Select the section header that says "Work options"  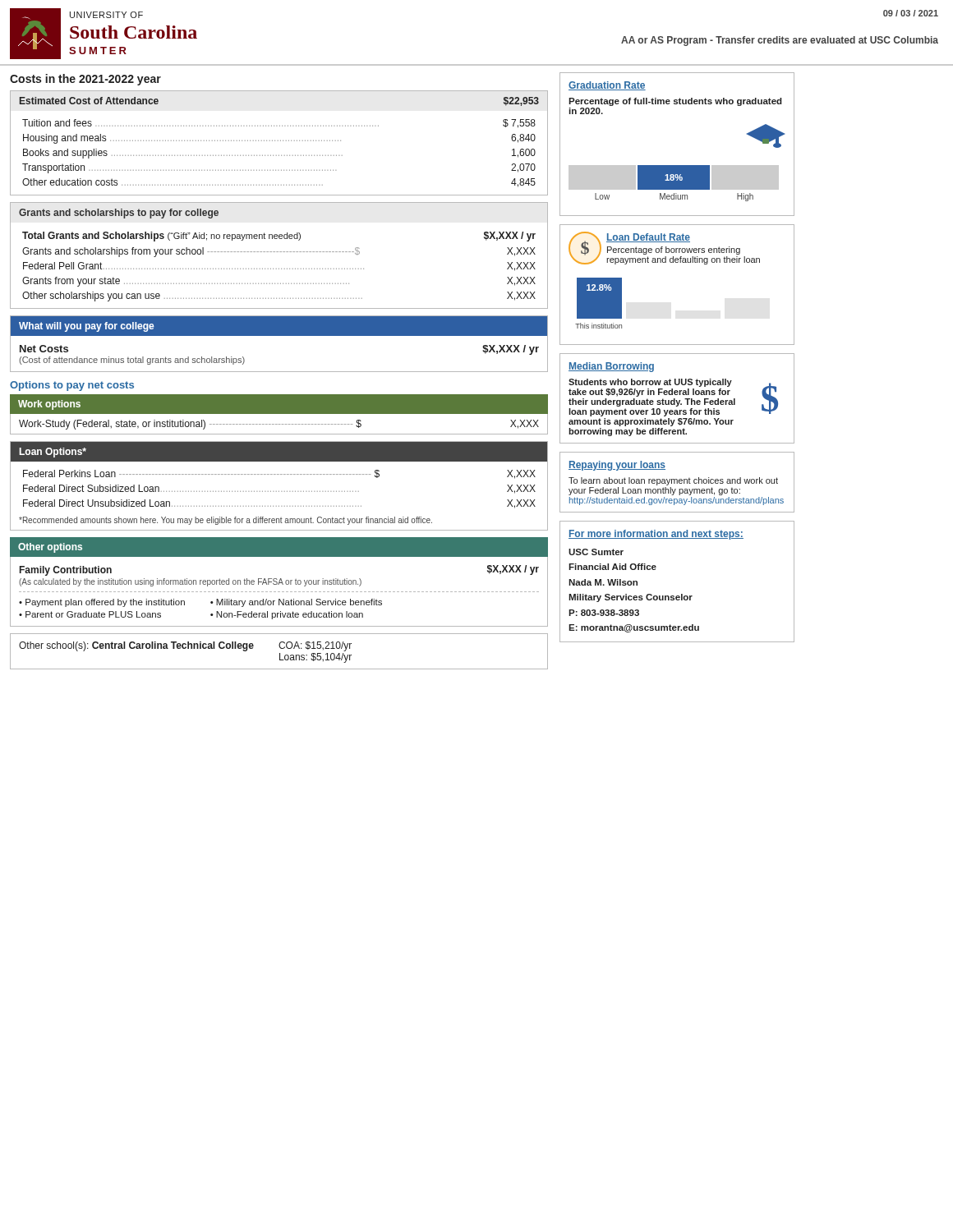[50, 404]
